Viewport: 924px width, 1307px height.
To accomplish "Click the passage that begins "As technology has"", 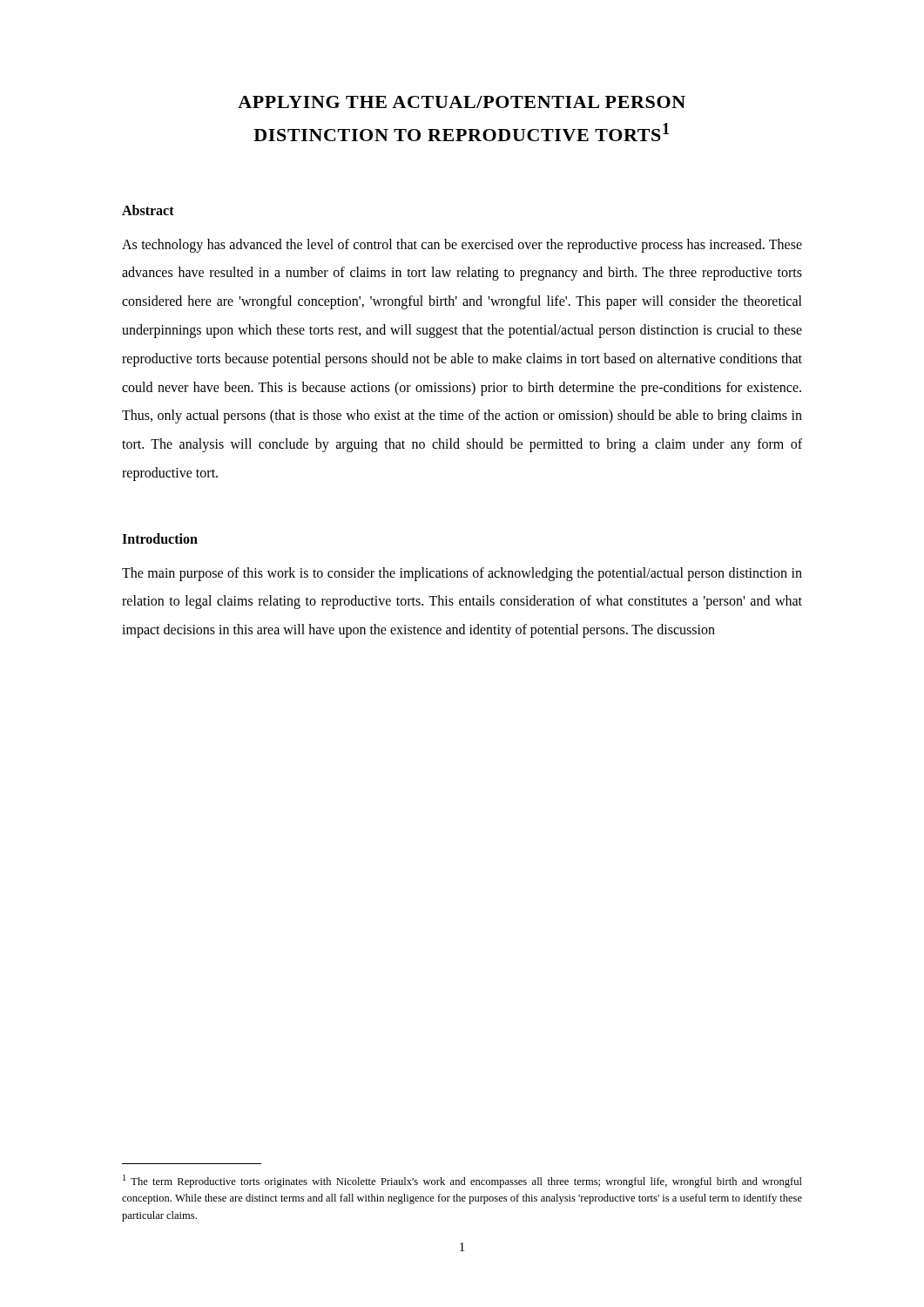I will 462,358.
